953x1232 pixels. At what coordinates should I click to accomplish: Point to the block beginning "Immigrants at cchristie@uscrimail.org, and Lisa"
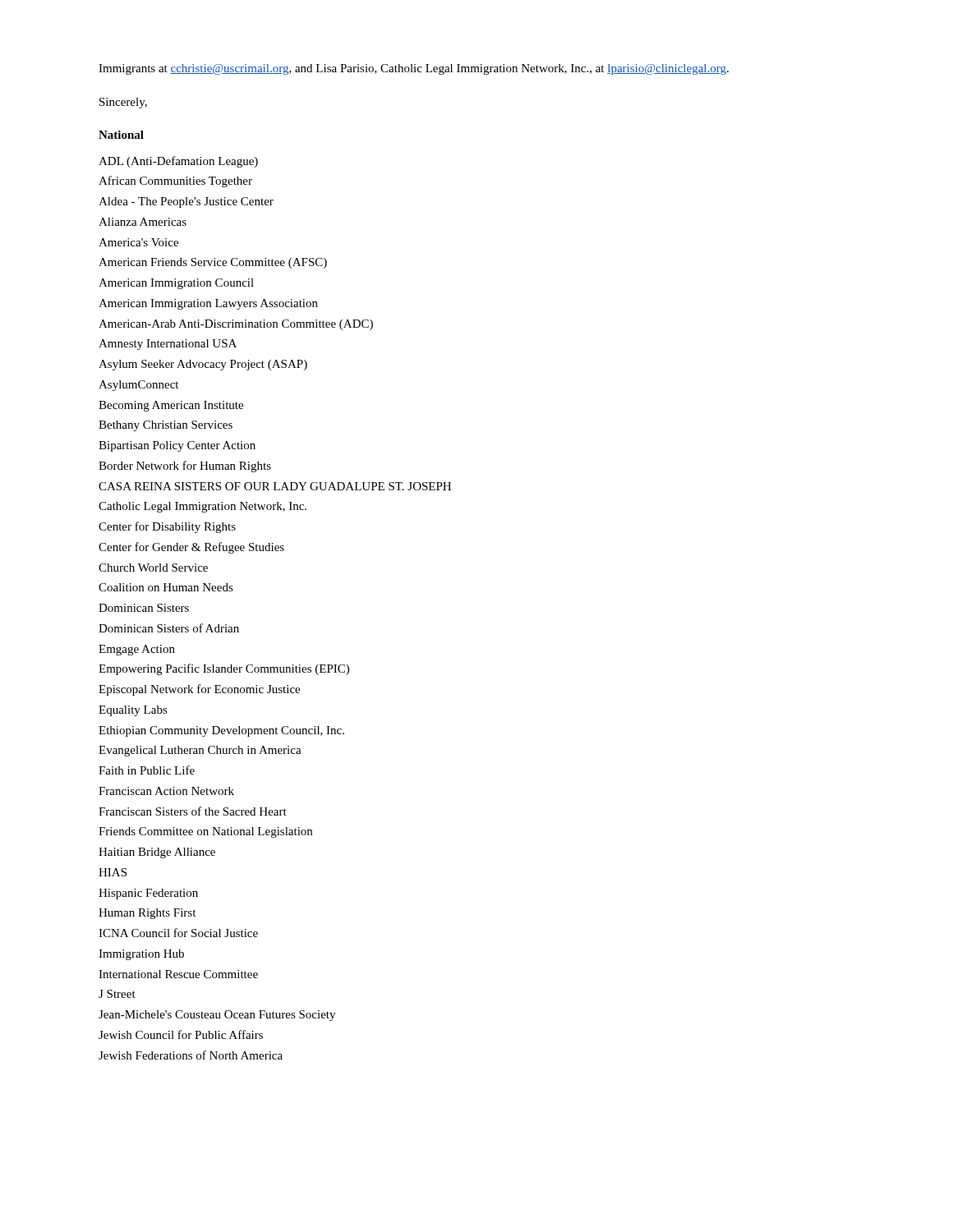point(414,68)
